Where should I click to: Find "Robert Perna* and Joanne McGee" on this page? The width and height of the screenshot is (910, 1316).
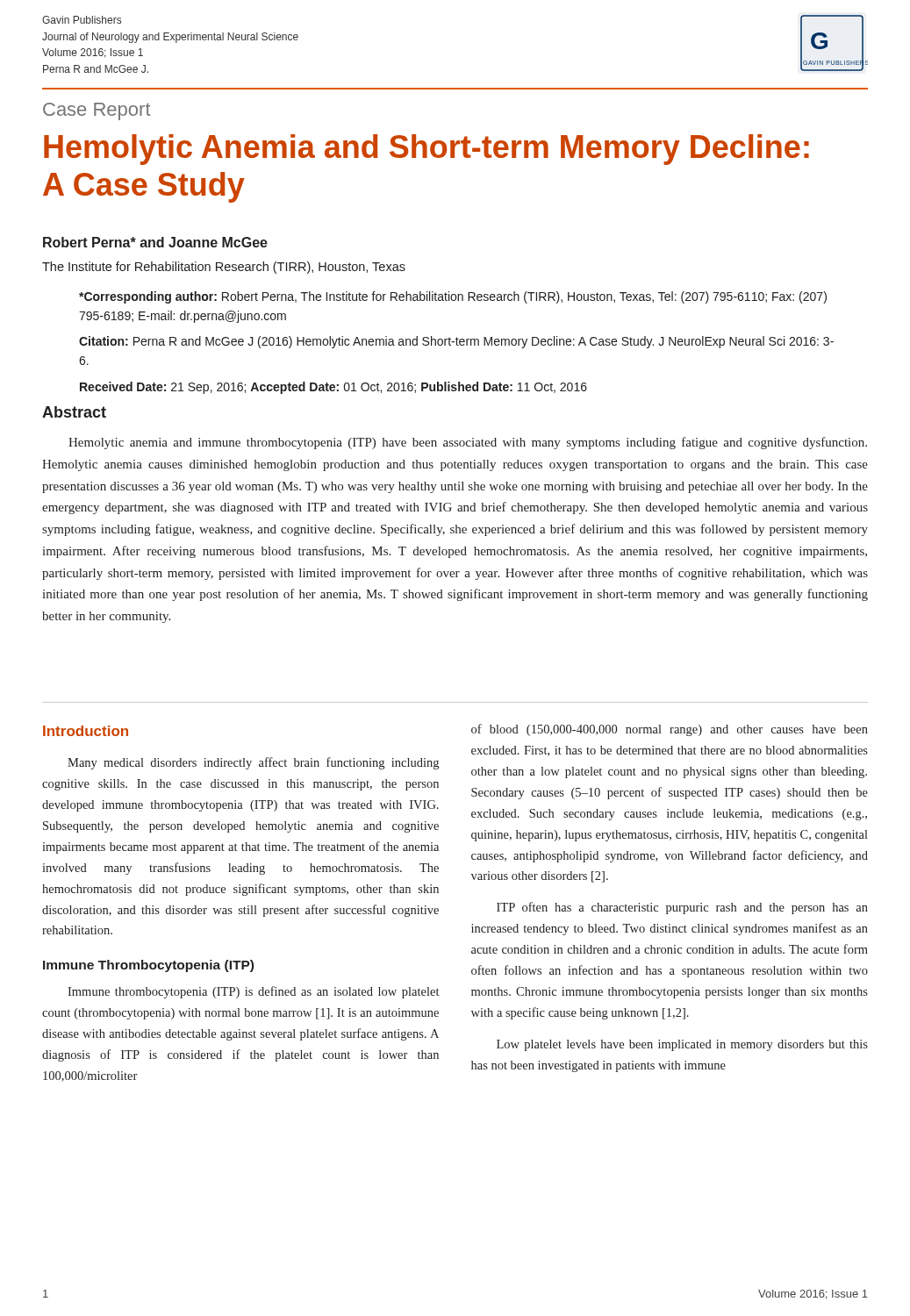click(x=155, y=243)
